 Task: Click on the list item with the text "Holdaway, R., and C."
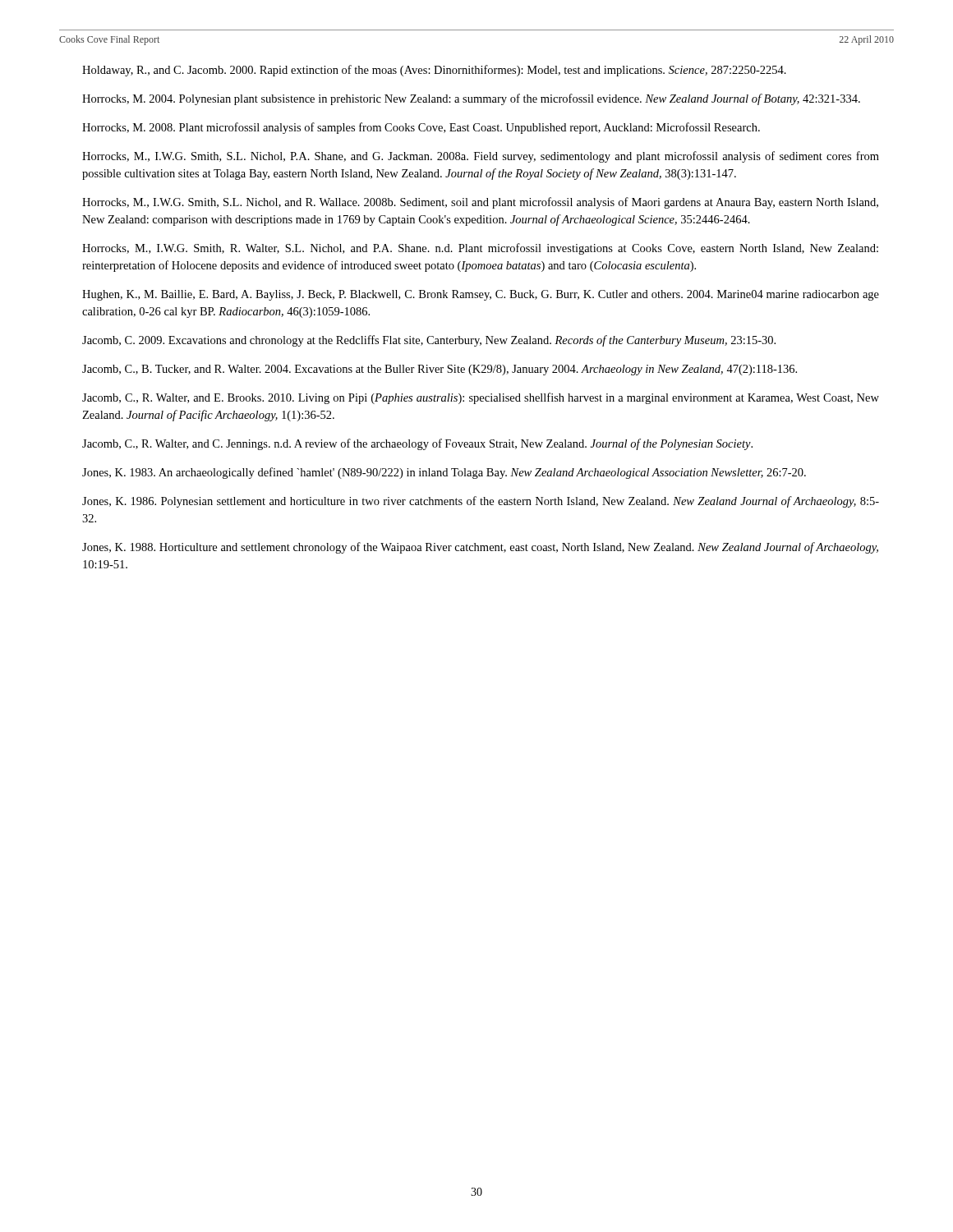481,70
